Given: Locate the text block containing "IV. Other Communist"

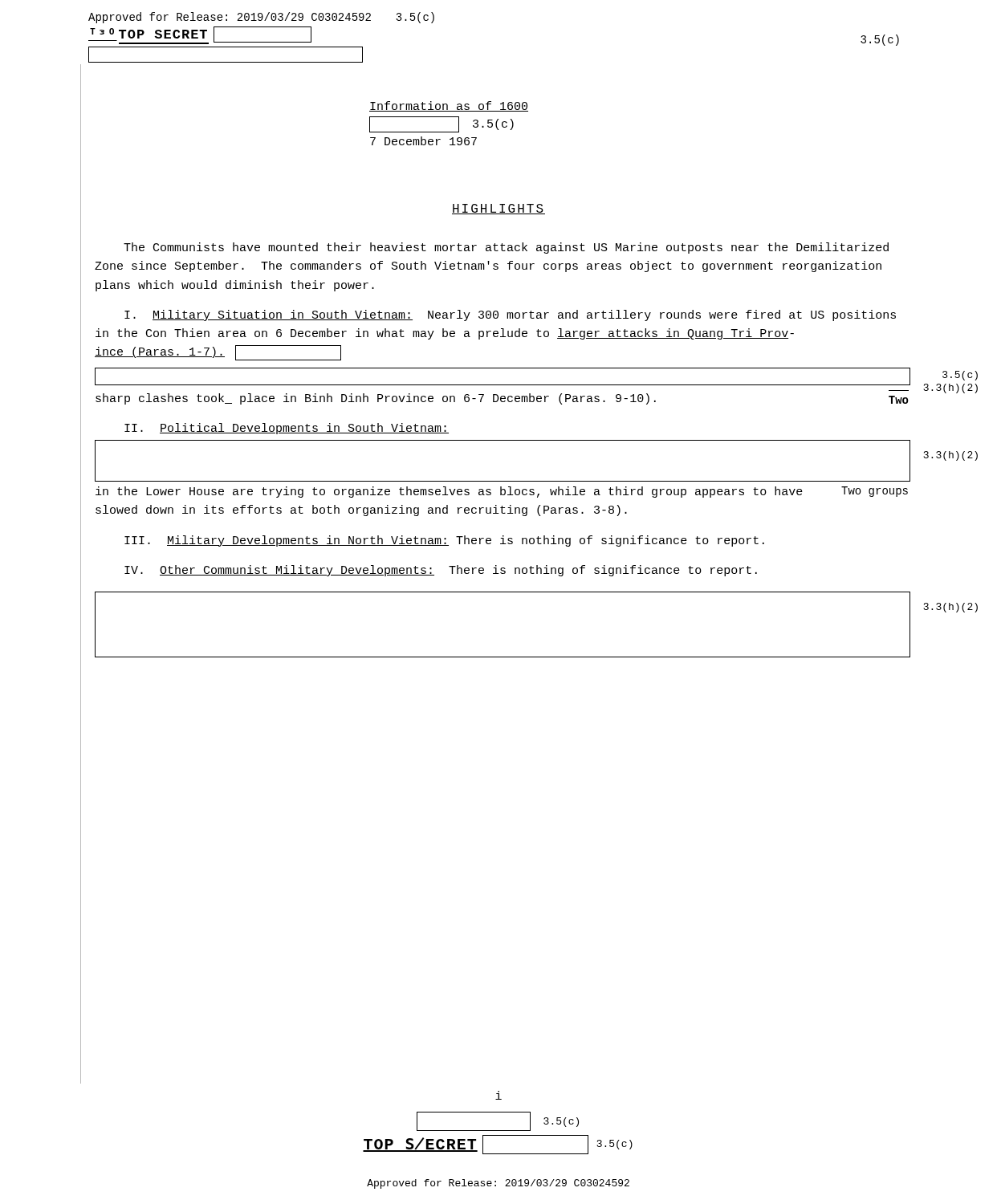Looking at the screenshot, I should coord(442,571).
